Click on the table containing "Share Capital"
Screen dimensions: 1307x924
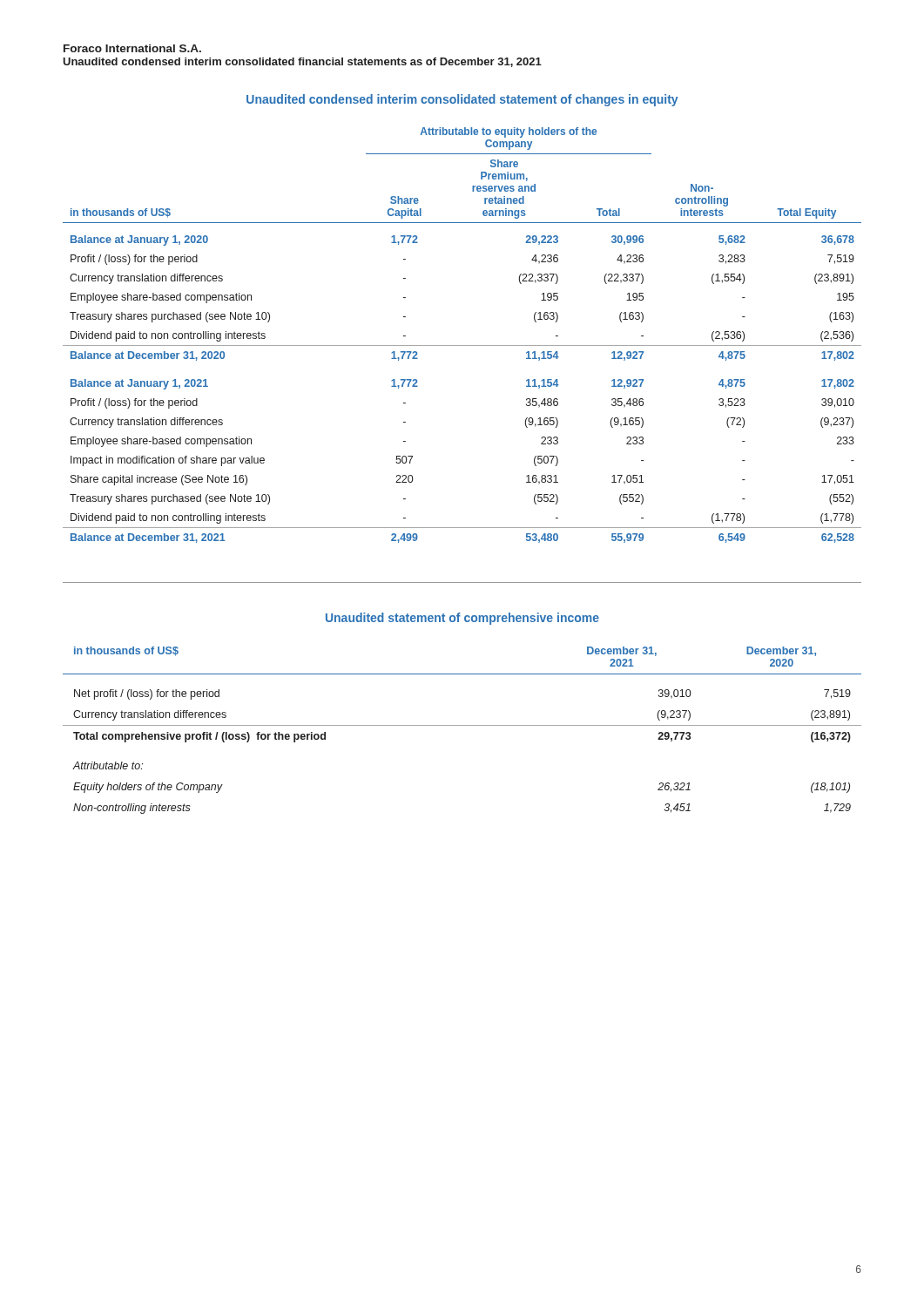462,335
